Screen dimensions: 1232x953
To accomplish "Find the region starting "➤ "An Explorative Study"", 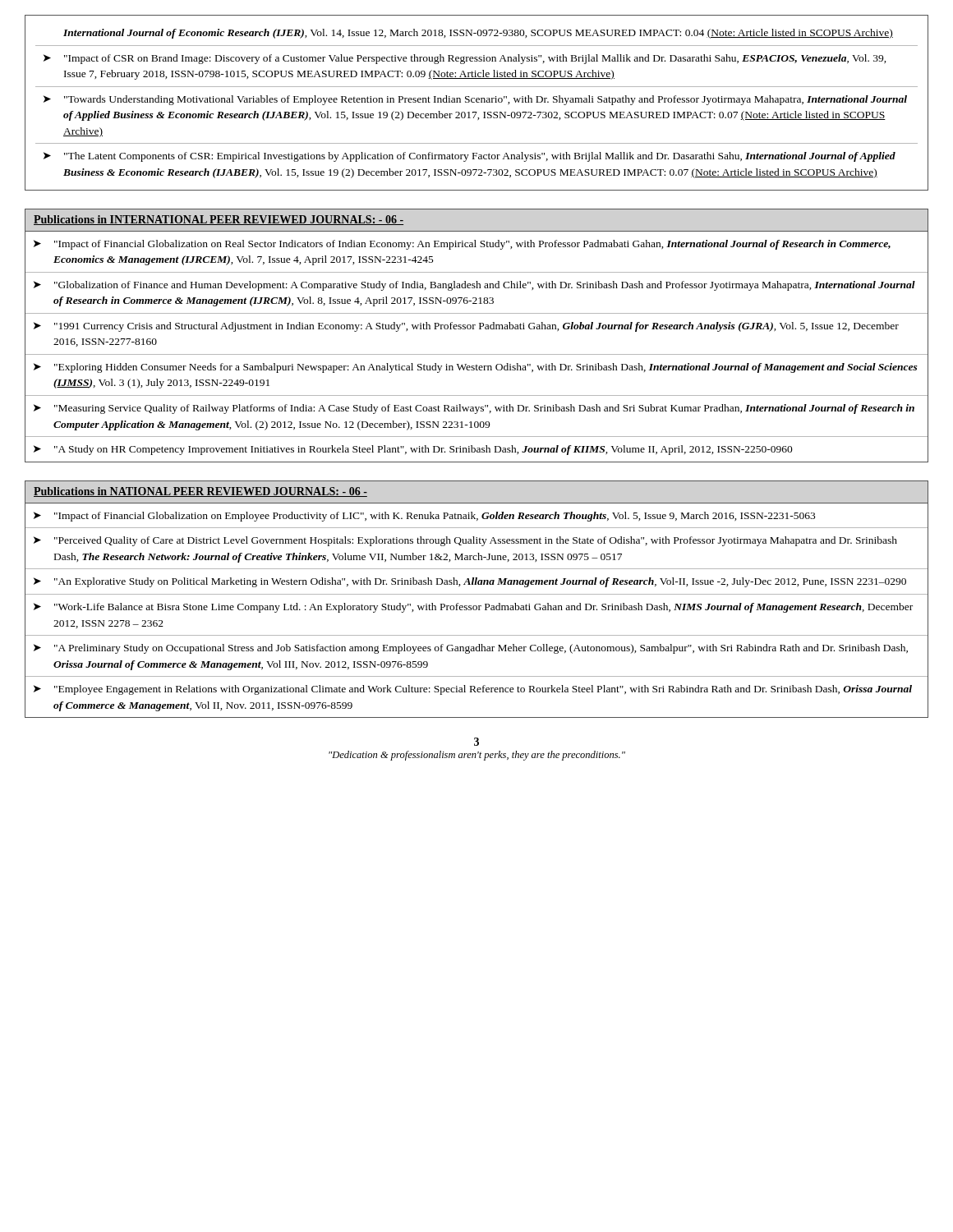I will point(476,582).
